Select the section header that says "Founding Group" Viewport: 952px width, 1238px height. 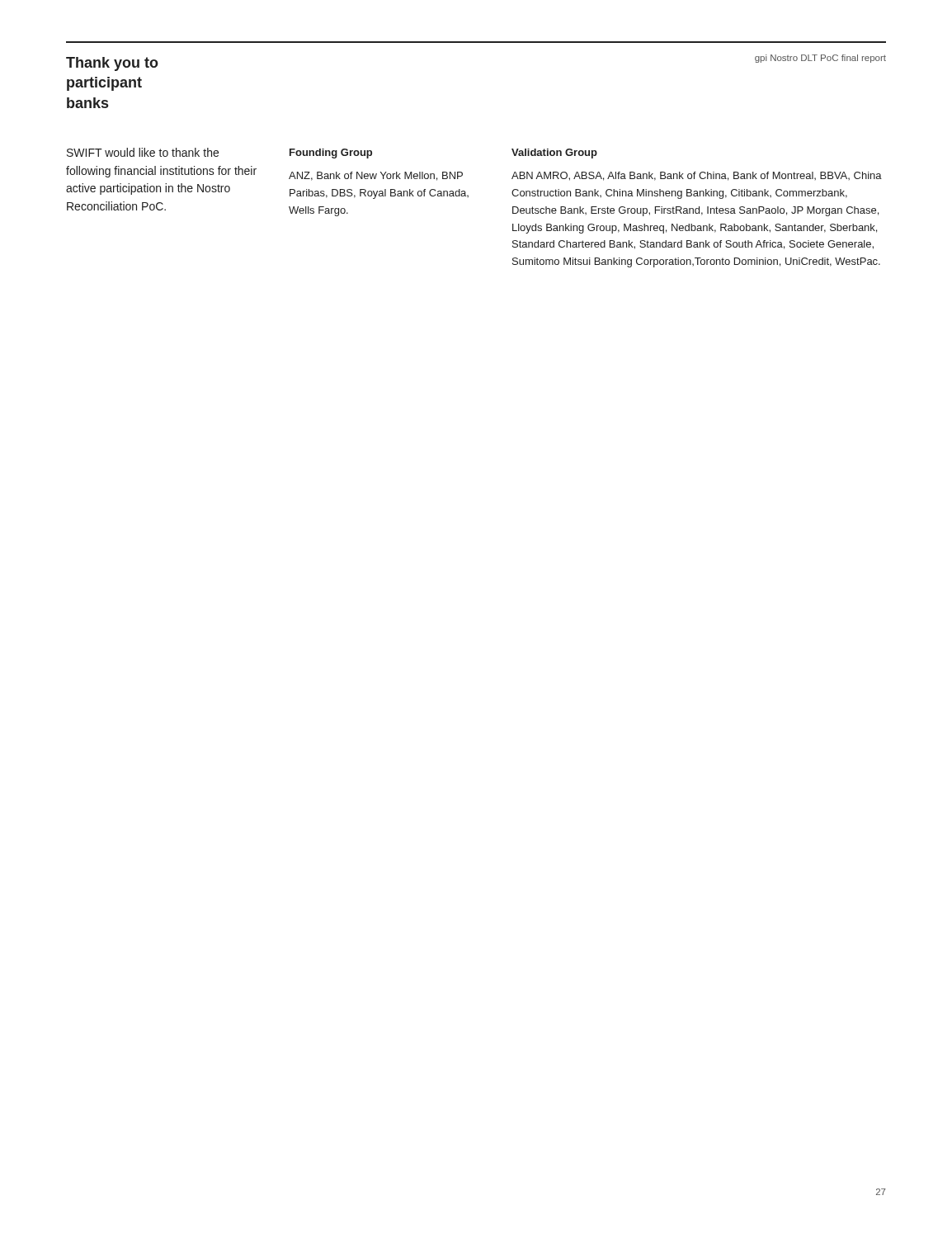[331, 152]
